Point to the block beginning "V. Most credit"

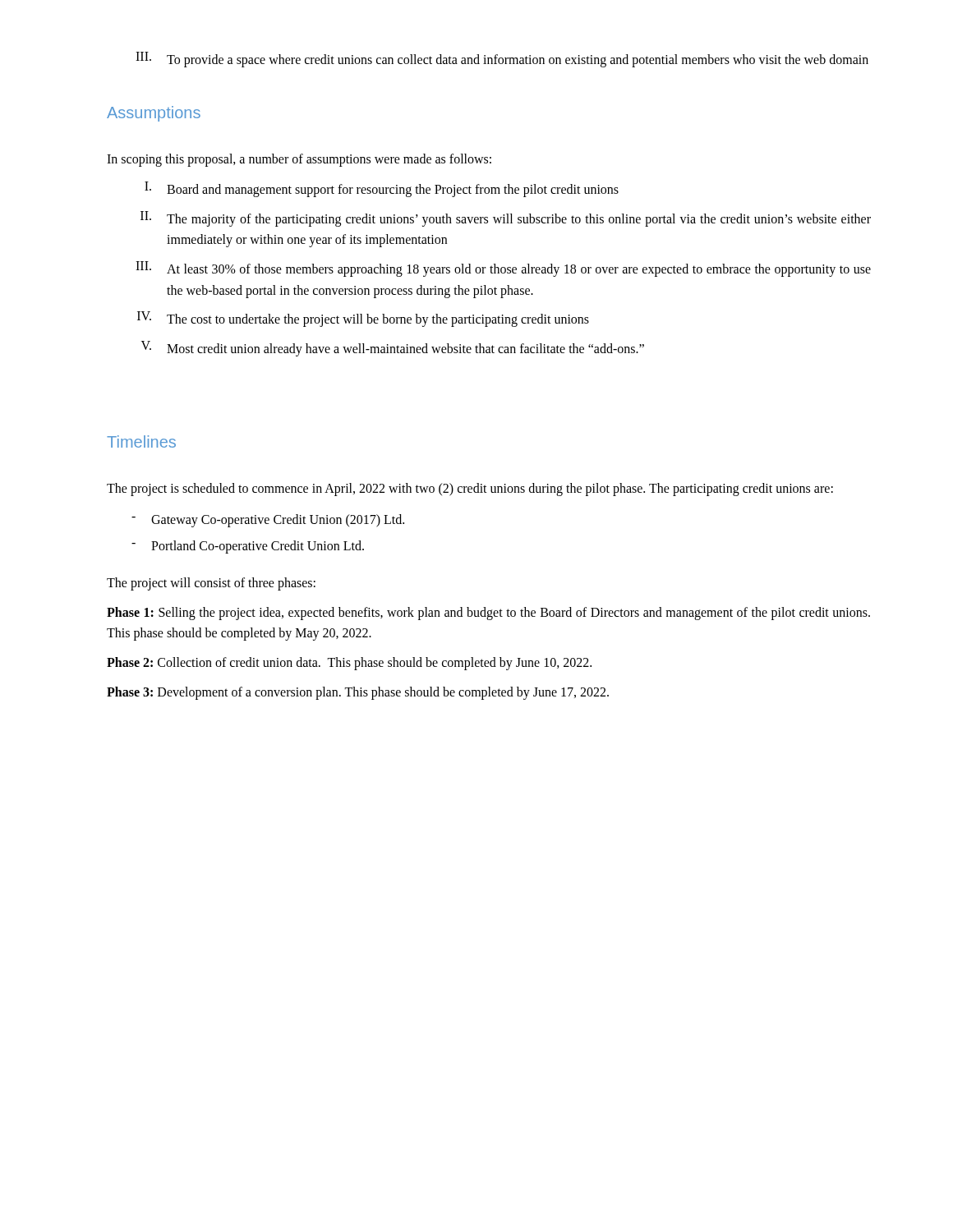coord(489,349)
